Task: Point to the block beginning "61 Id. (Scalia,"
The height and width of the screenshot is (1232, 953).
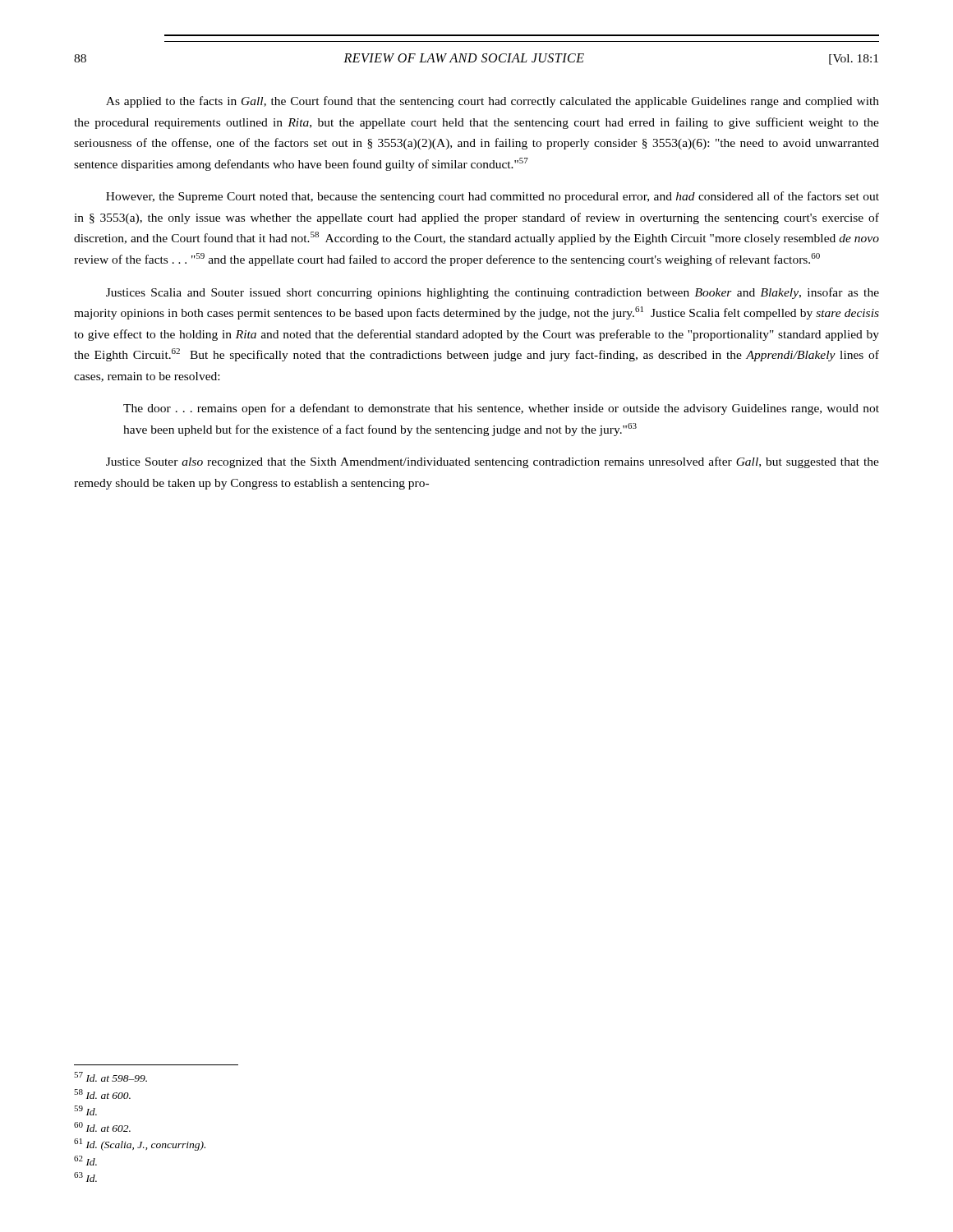Action: tap(140, 1144)
